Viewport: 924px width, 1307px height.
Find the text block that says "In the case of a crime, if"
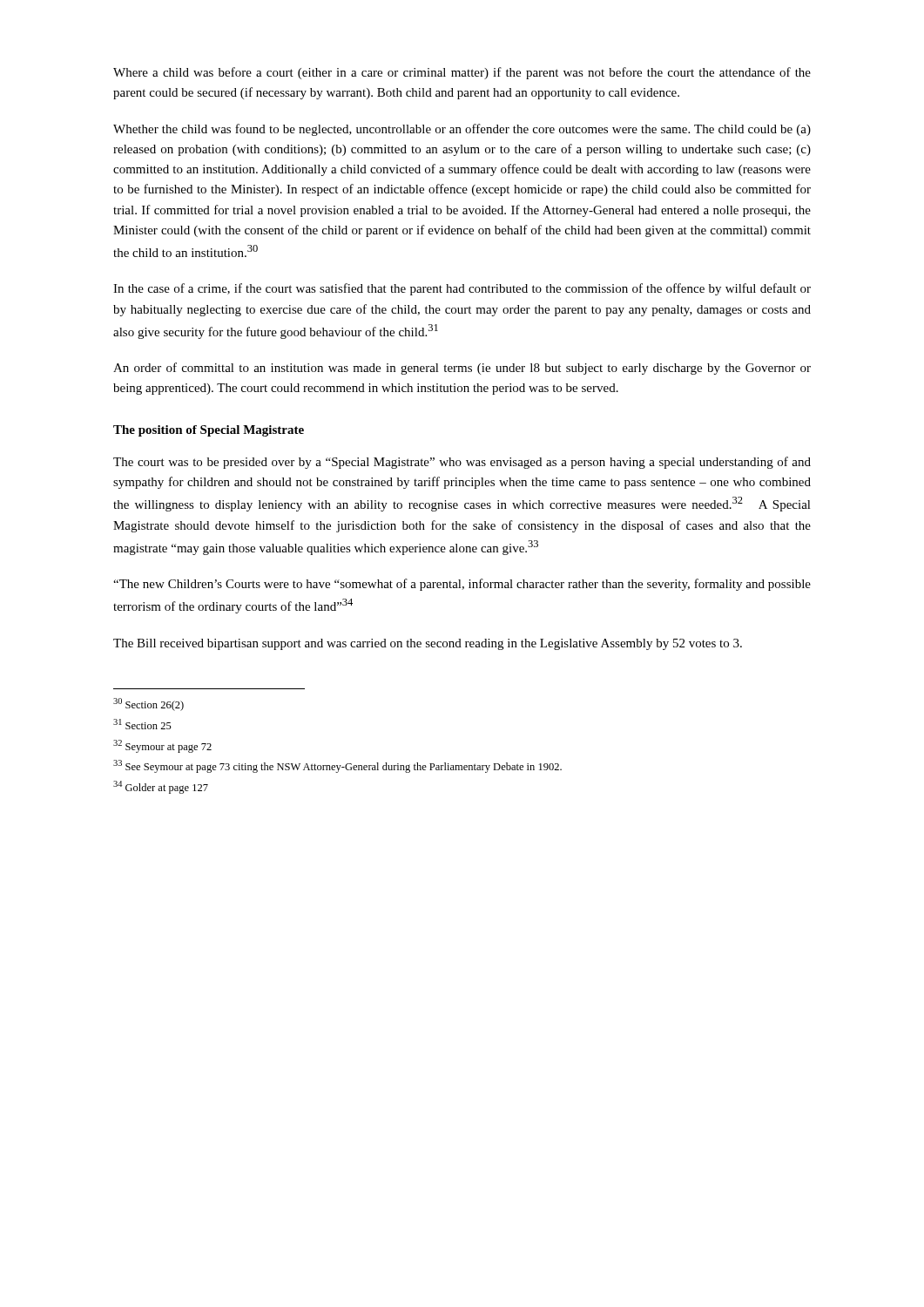click(x=462, y=310)
